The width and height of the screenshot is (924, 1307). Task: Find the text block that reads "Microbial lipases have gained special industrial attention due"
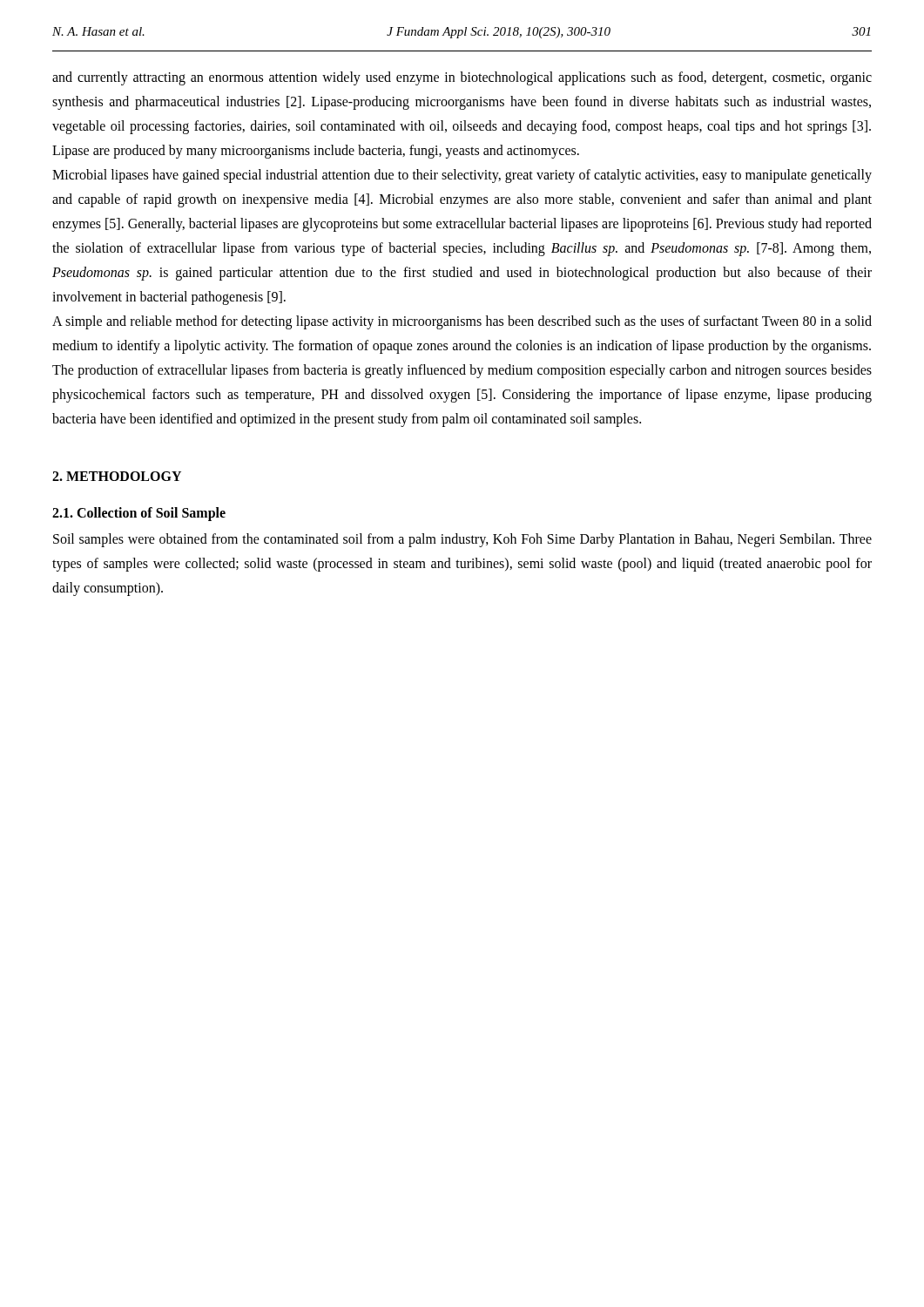click(x=462, y=236)
